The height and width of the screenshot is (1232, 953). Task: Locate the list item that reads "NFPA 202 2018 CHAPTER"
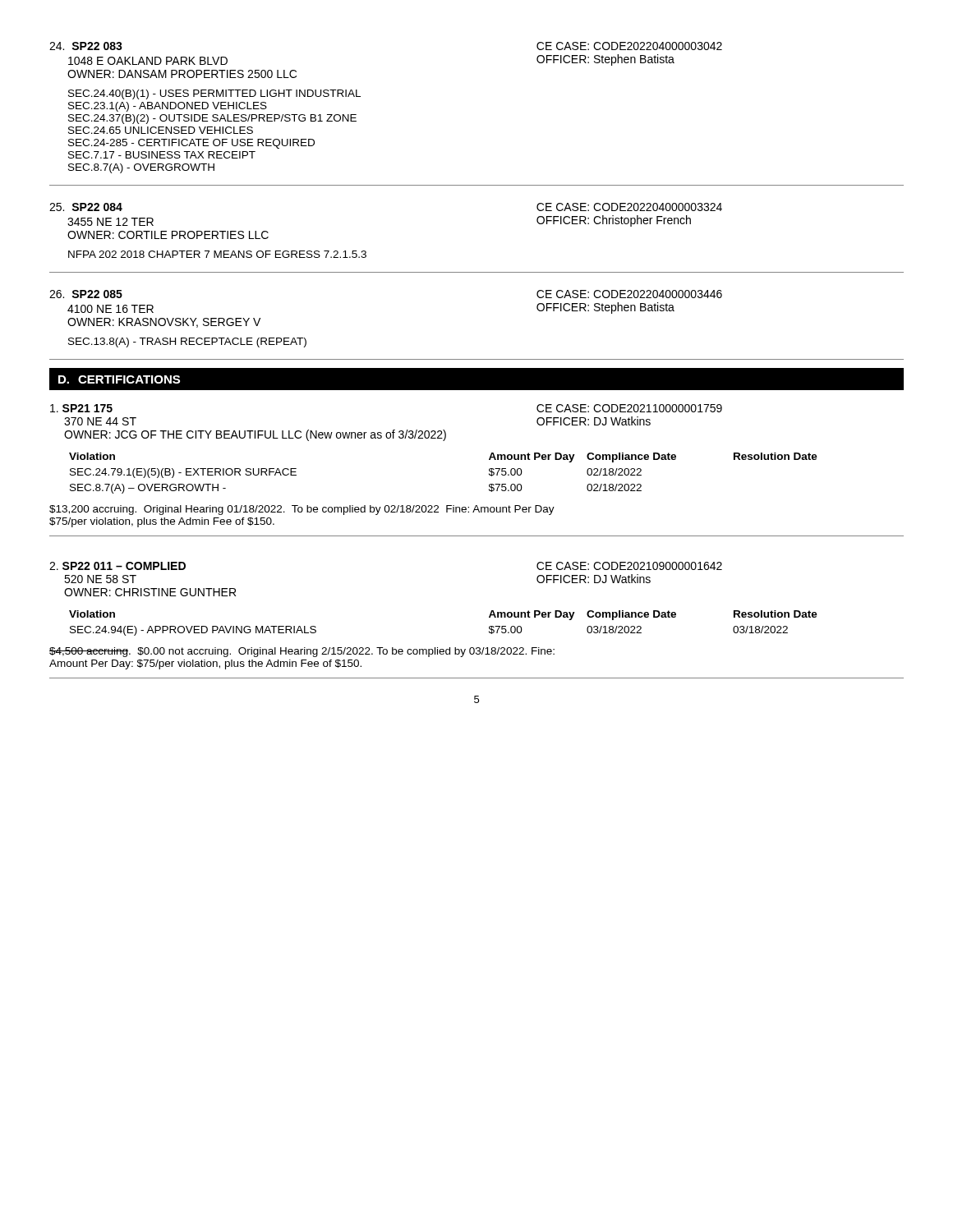217,254
